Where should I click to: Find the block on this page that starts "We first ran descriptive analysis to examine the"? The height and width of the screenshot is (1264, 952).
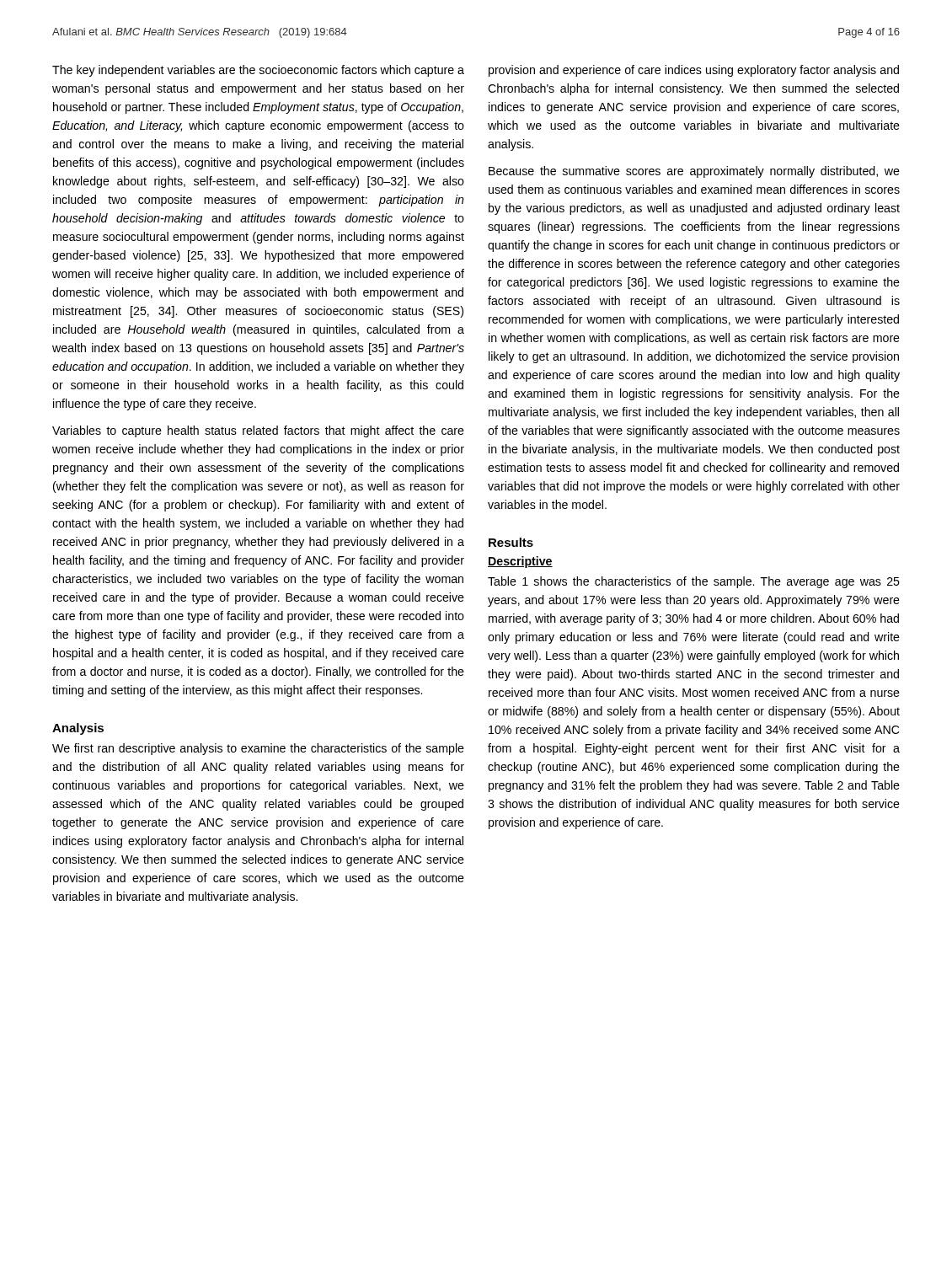(x=258, y=823)
